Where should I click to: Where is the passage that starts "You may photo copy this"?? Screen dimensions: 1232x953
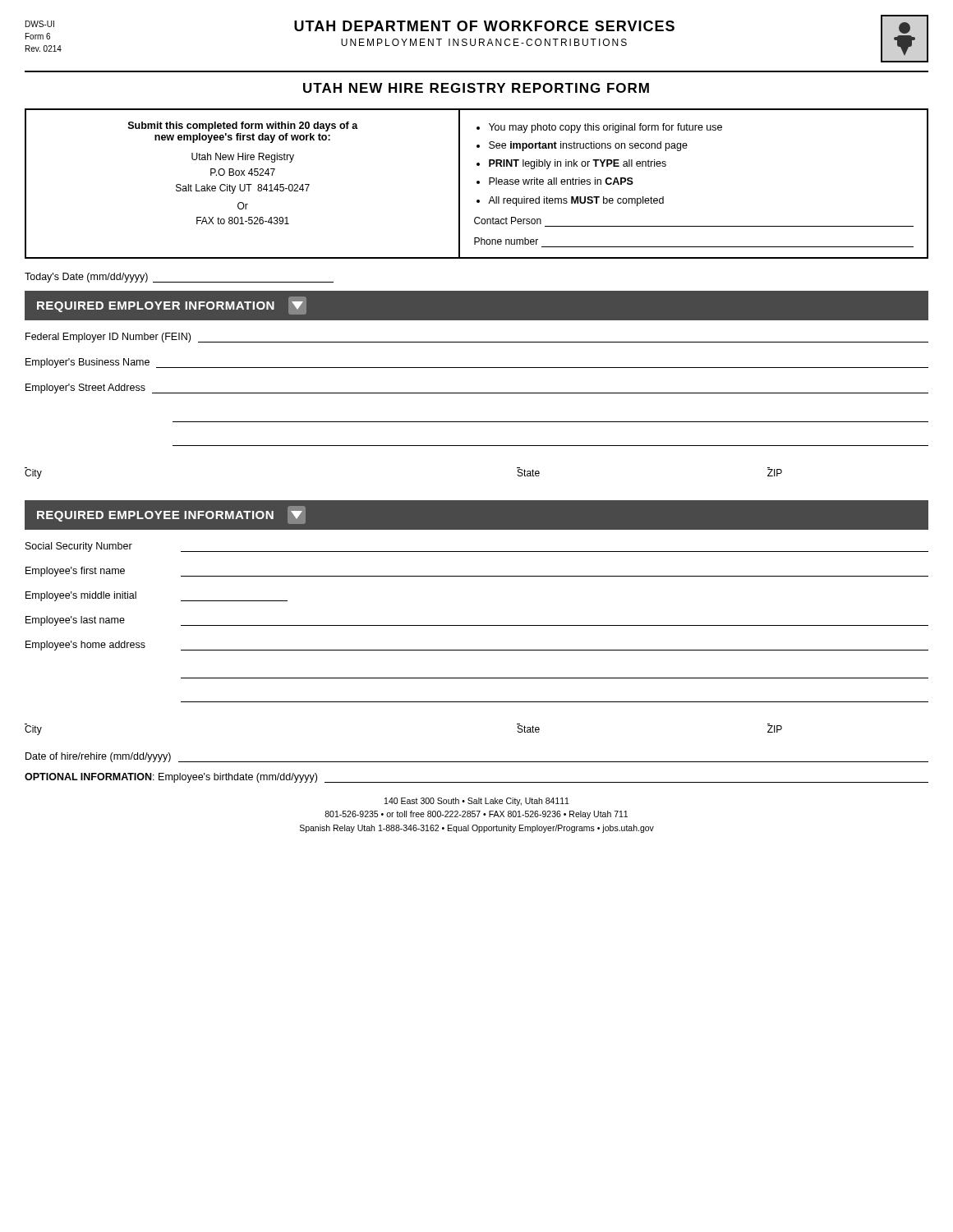click(x=605, y=127)
